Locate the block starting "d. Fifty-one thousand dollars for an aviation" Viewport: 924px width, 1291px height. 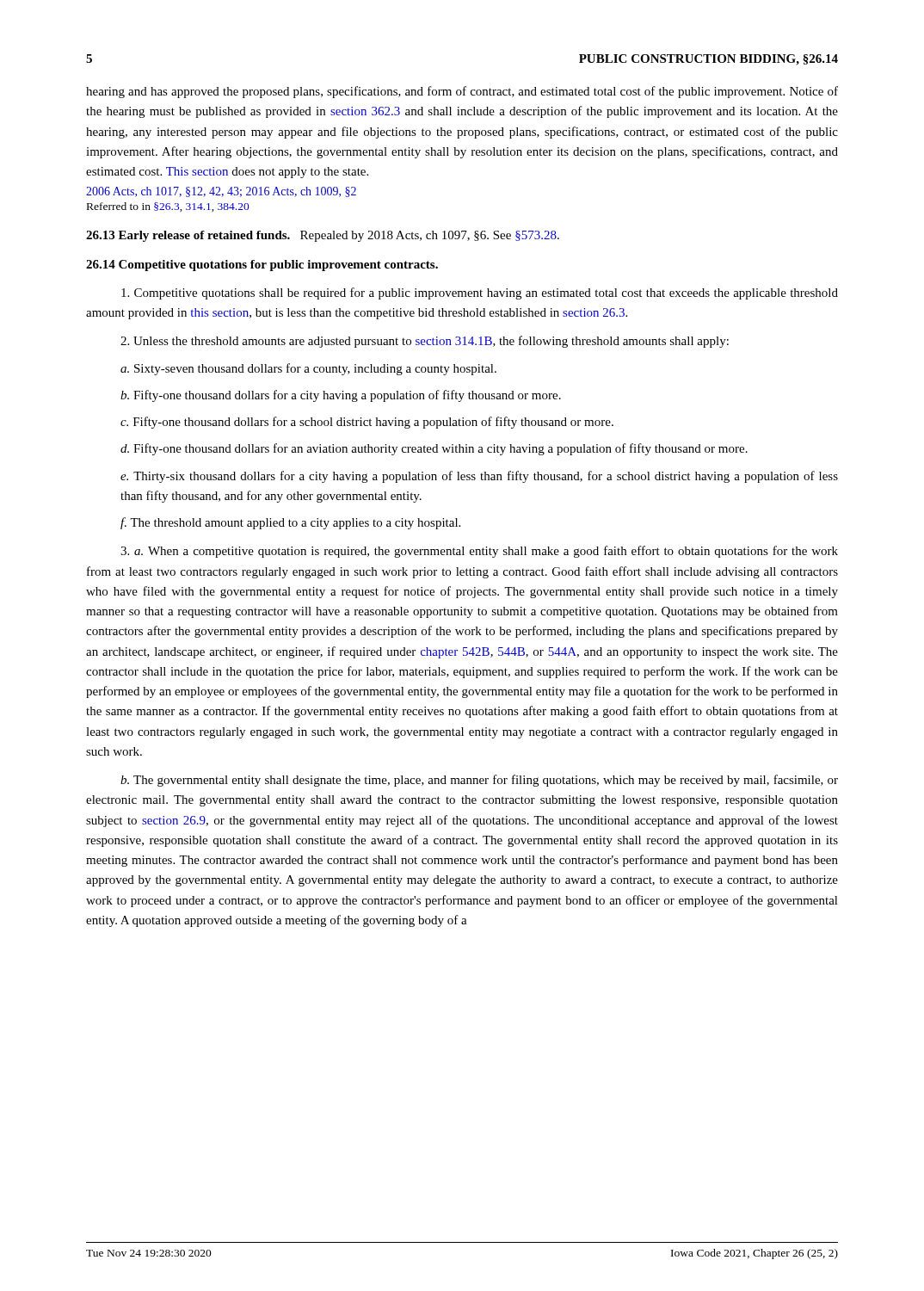(x=434, y=449)
